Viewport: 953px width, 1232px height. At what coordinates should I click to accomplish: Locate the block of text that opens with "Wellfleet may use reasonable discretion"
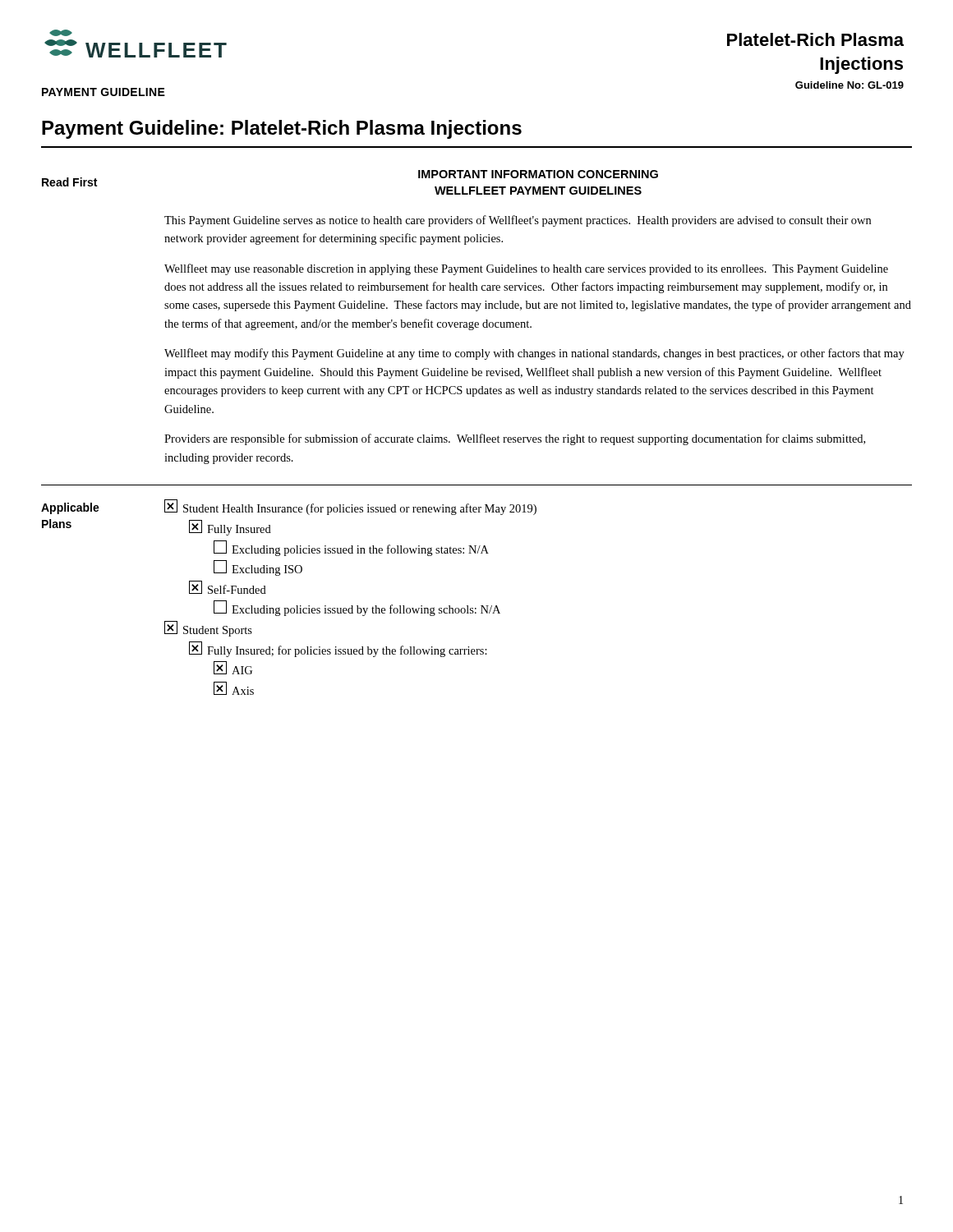538,296
